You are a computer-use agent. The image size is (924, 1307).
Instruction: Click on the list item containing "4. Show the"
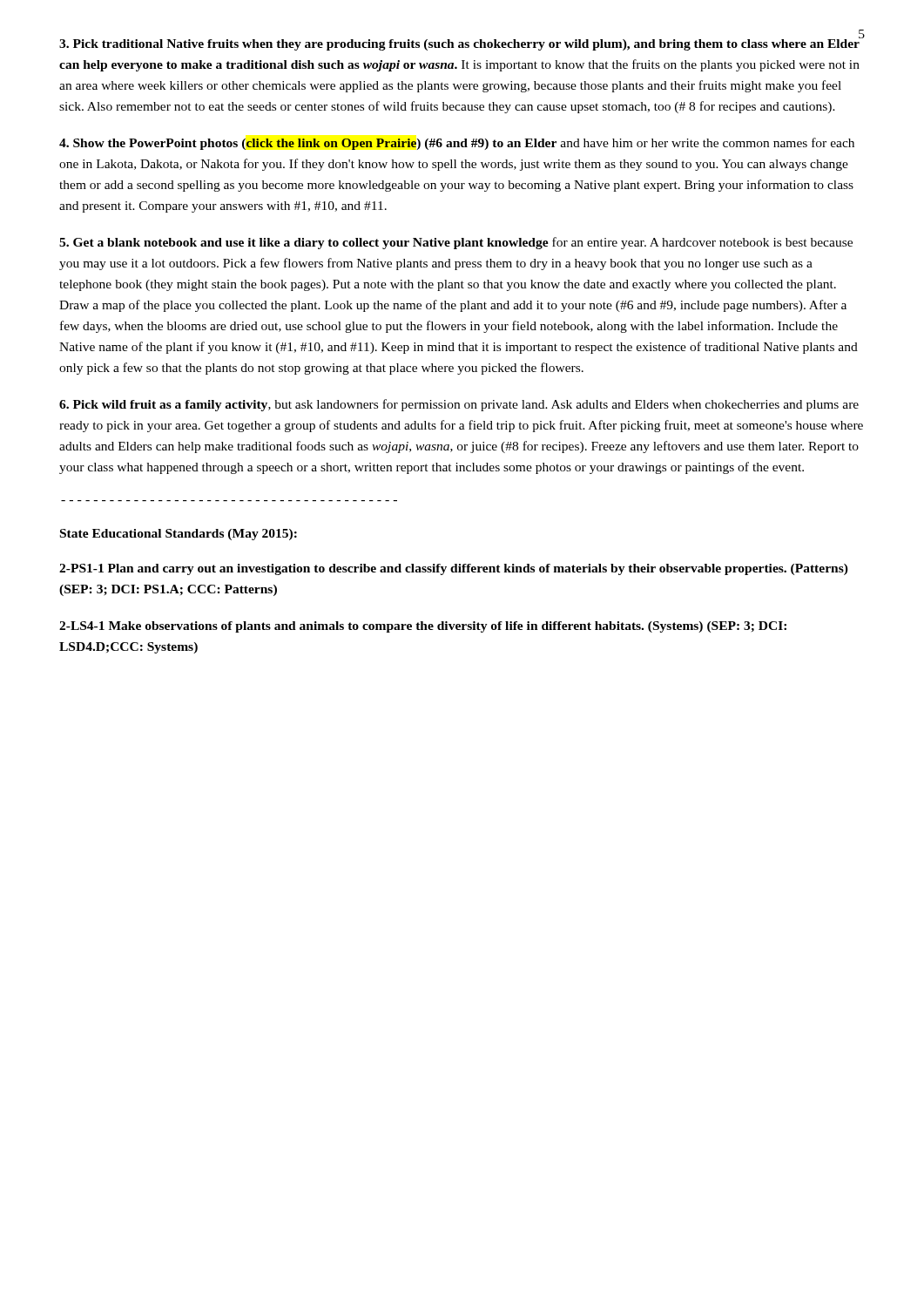(x=457, y=174)
